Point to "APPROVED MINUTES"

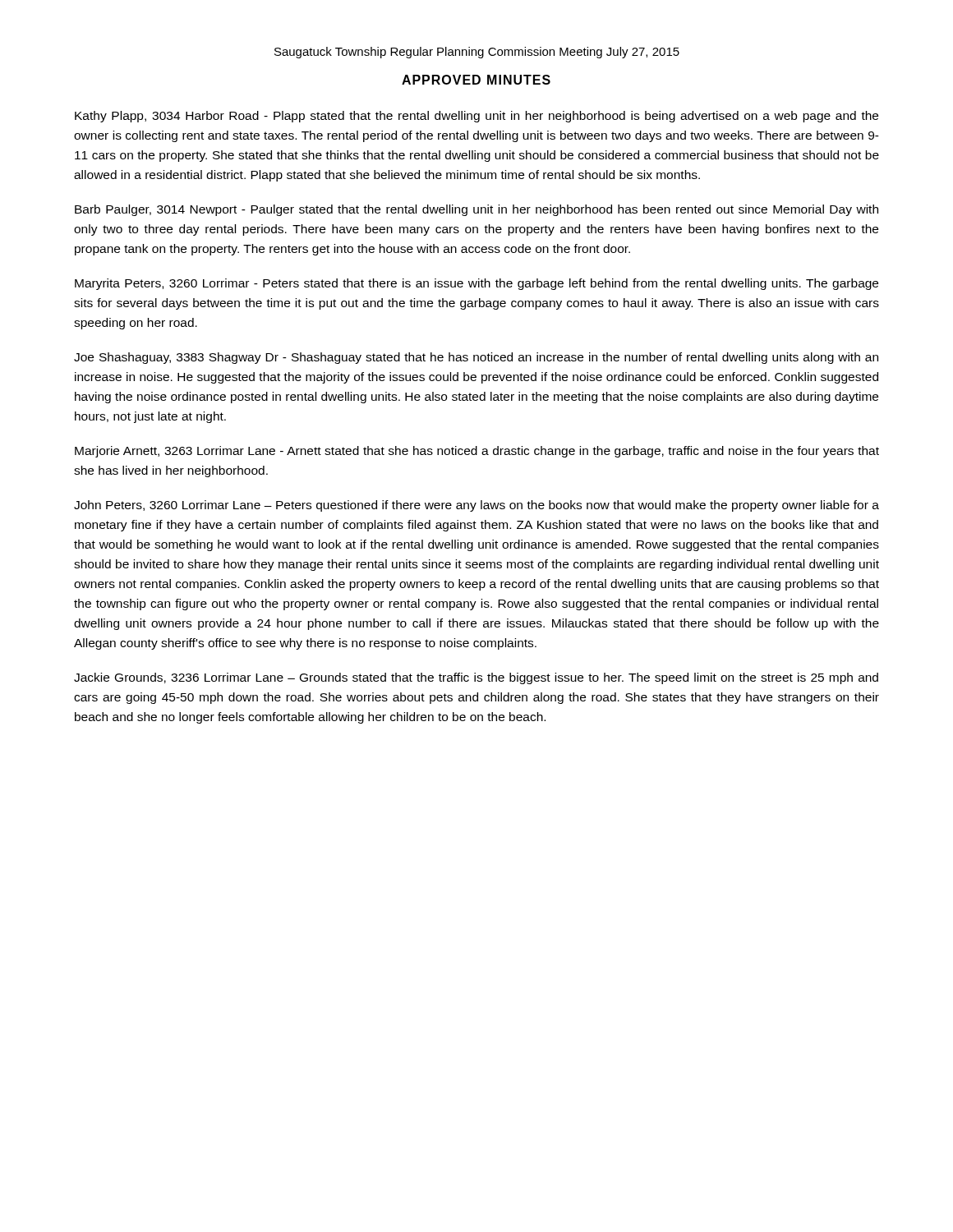tap(476, 80)
